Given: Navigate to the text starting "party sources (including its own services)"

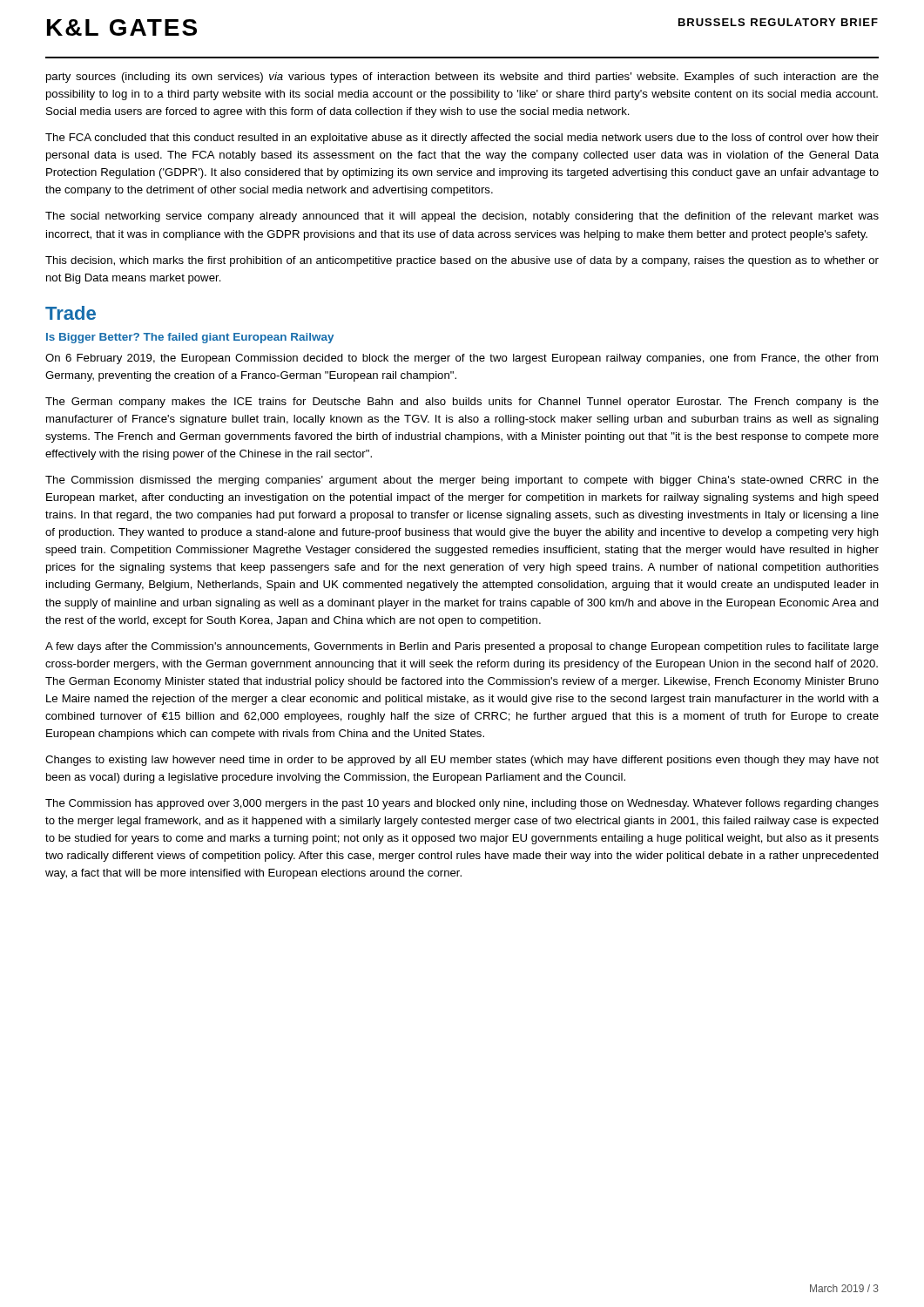Looking at the screenshot, I should click(x=462, y=94).
